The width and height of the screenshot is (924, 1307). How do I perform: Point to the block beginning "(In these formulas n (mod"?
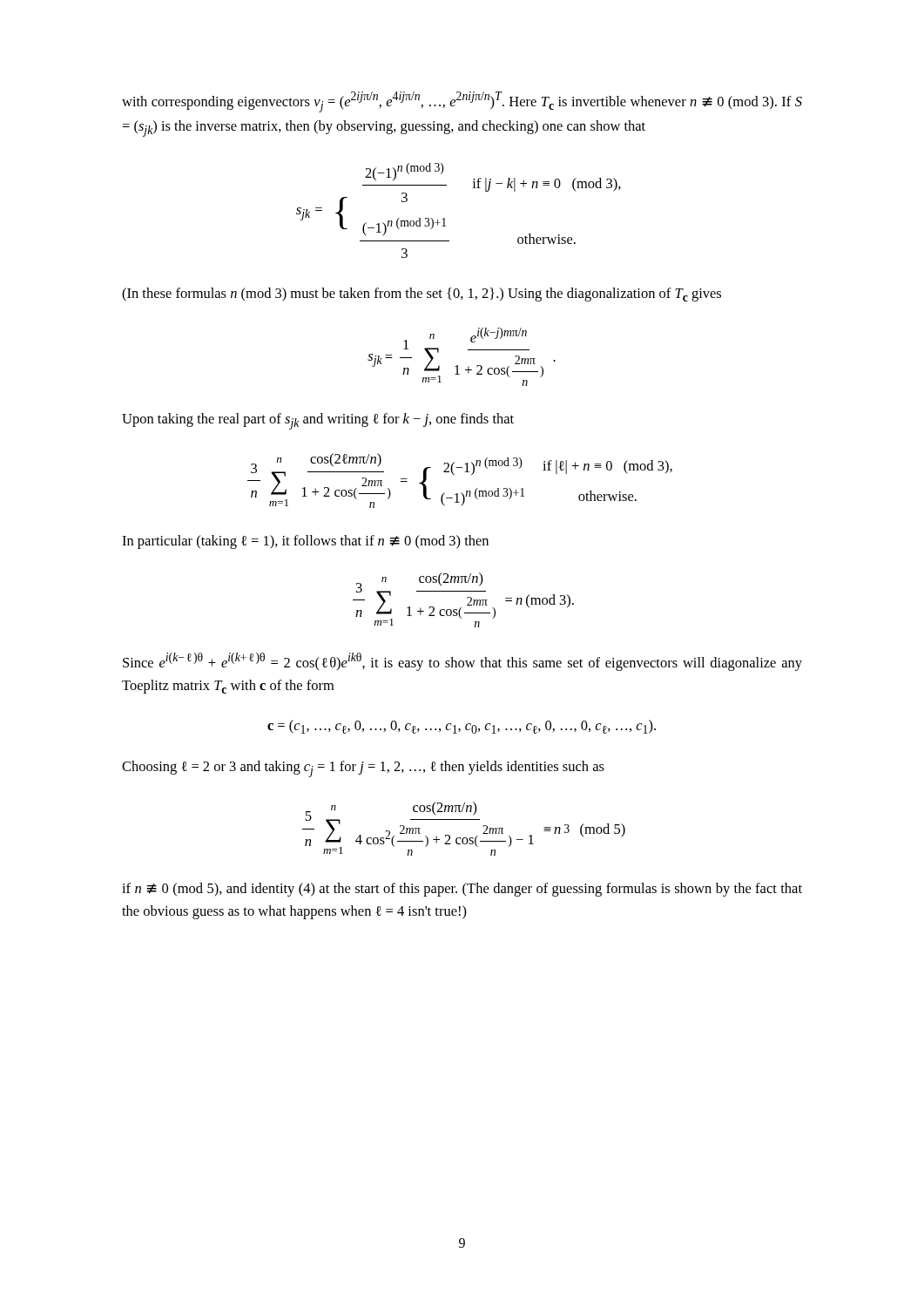point(422,295)
